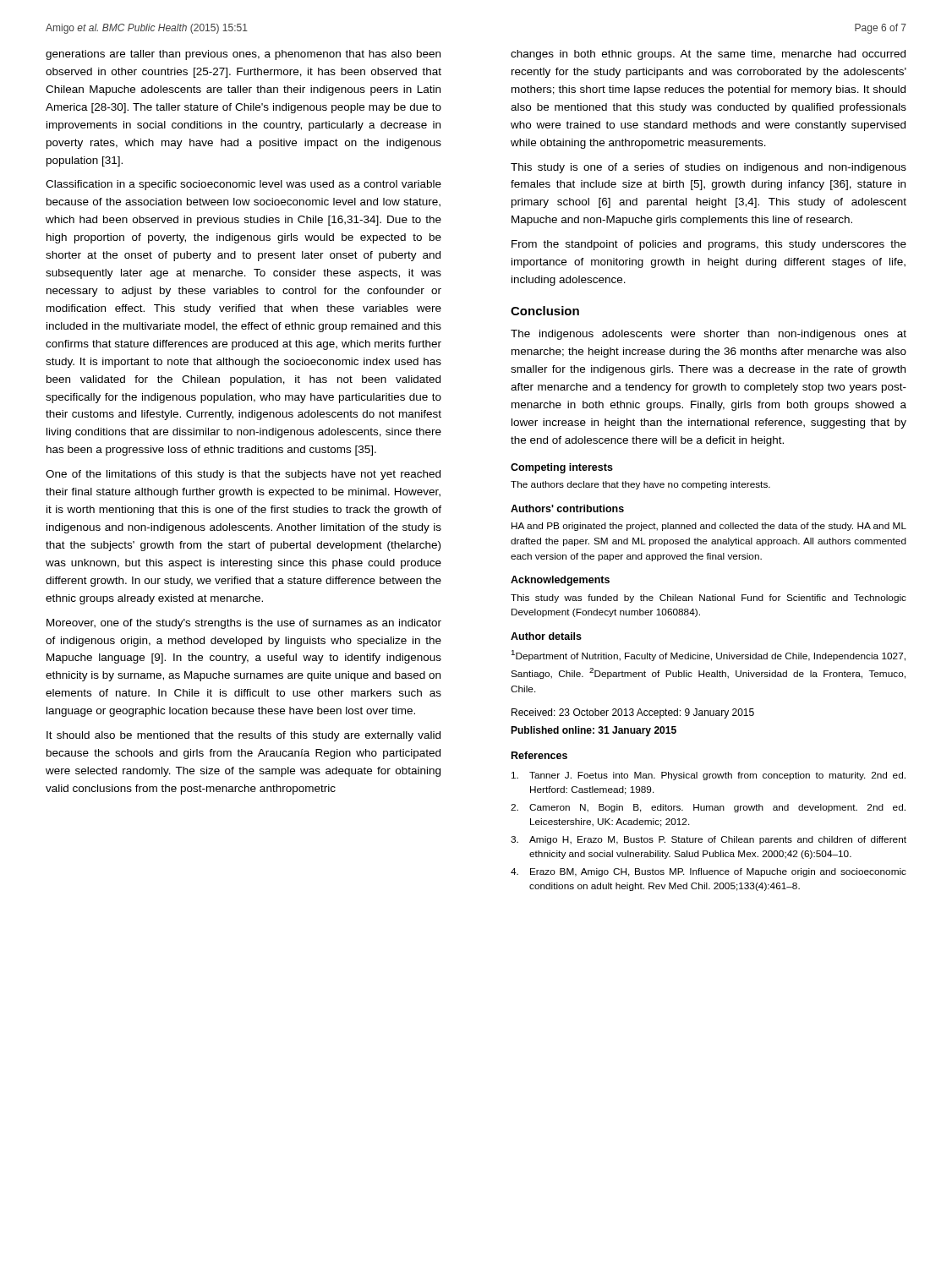Viewport: 952px width, 1268px height.
Task: Locate the text starting "changes in both ethnic groups. At"
Action: click(708, 99)
